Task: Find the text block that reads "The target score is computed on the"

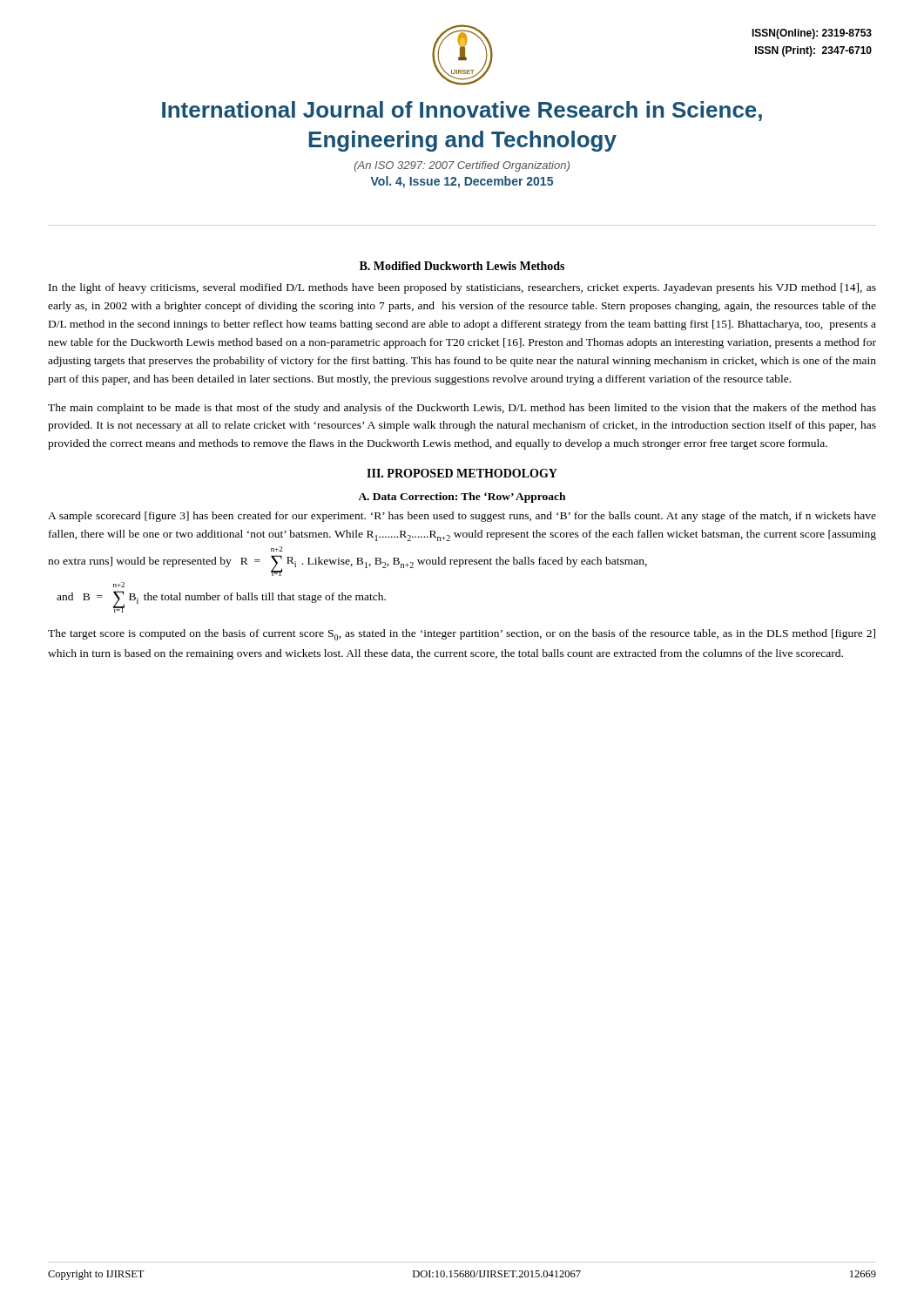Action: [x=462, y=643]
